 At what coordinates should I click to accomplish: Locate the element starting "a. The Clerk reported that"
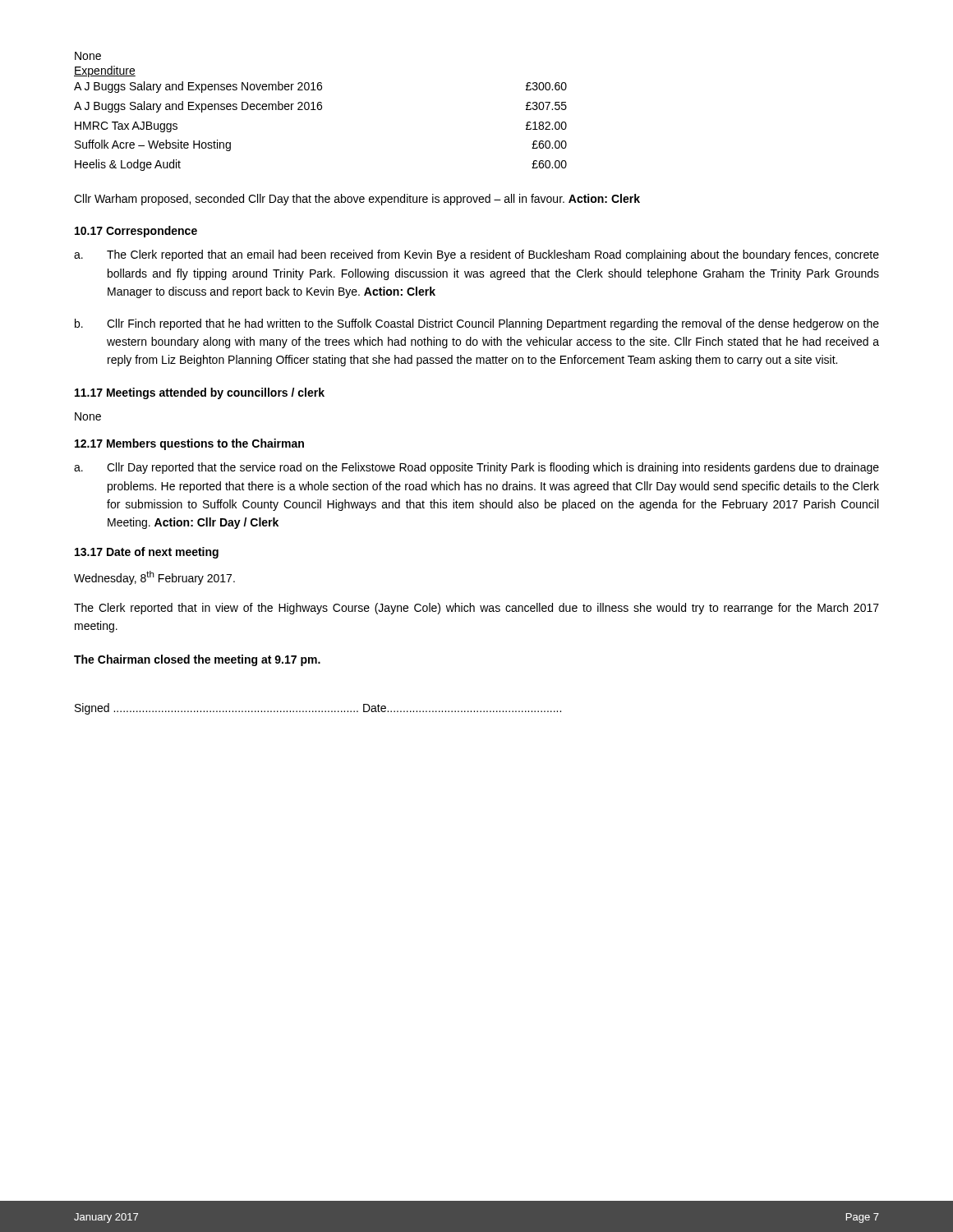[476, 274]
